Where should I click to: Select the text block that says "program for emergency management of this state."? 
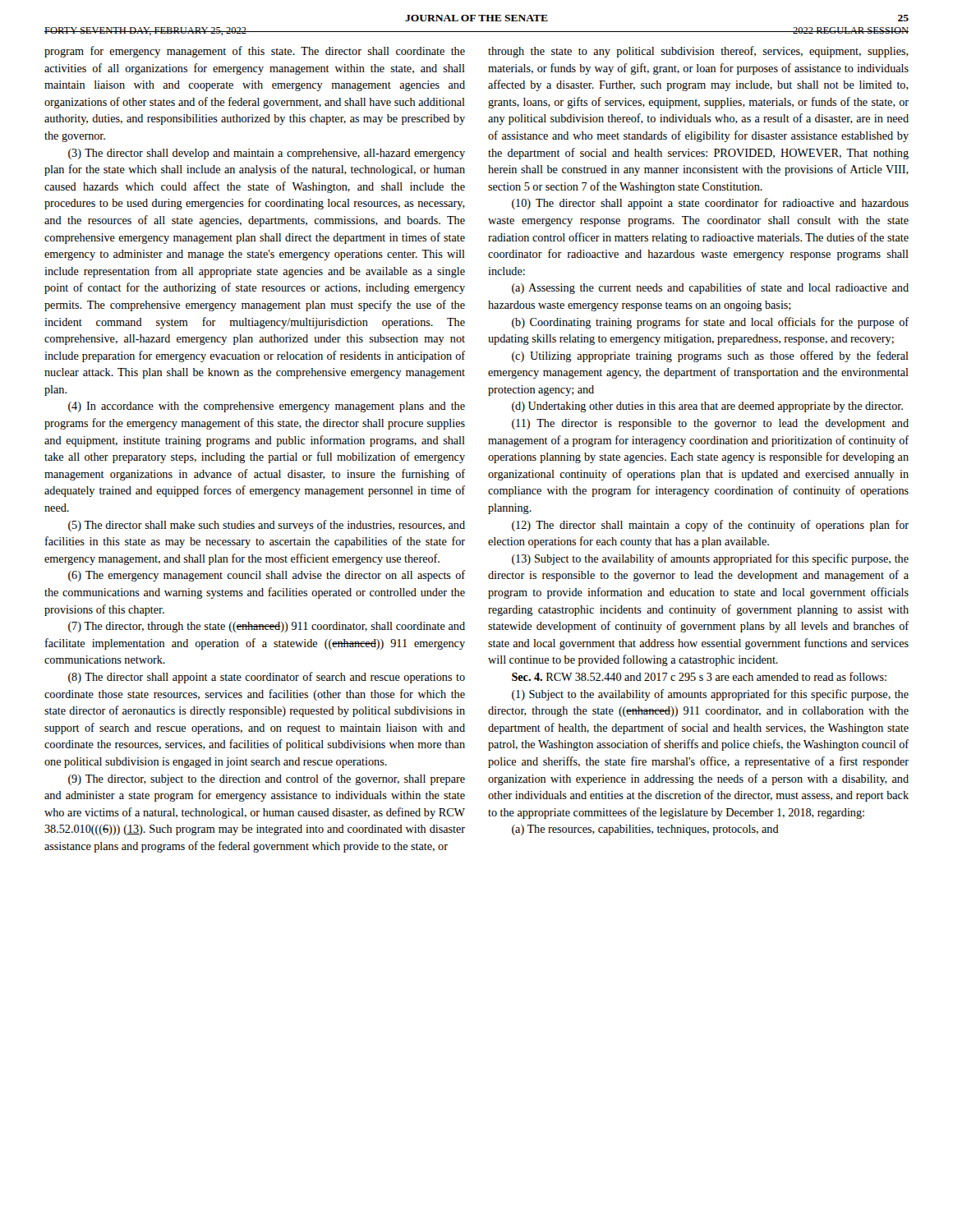pyautogui.click(x=255, y=449)
